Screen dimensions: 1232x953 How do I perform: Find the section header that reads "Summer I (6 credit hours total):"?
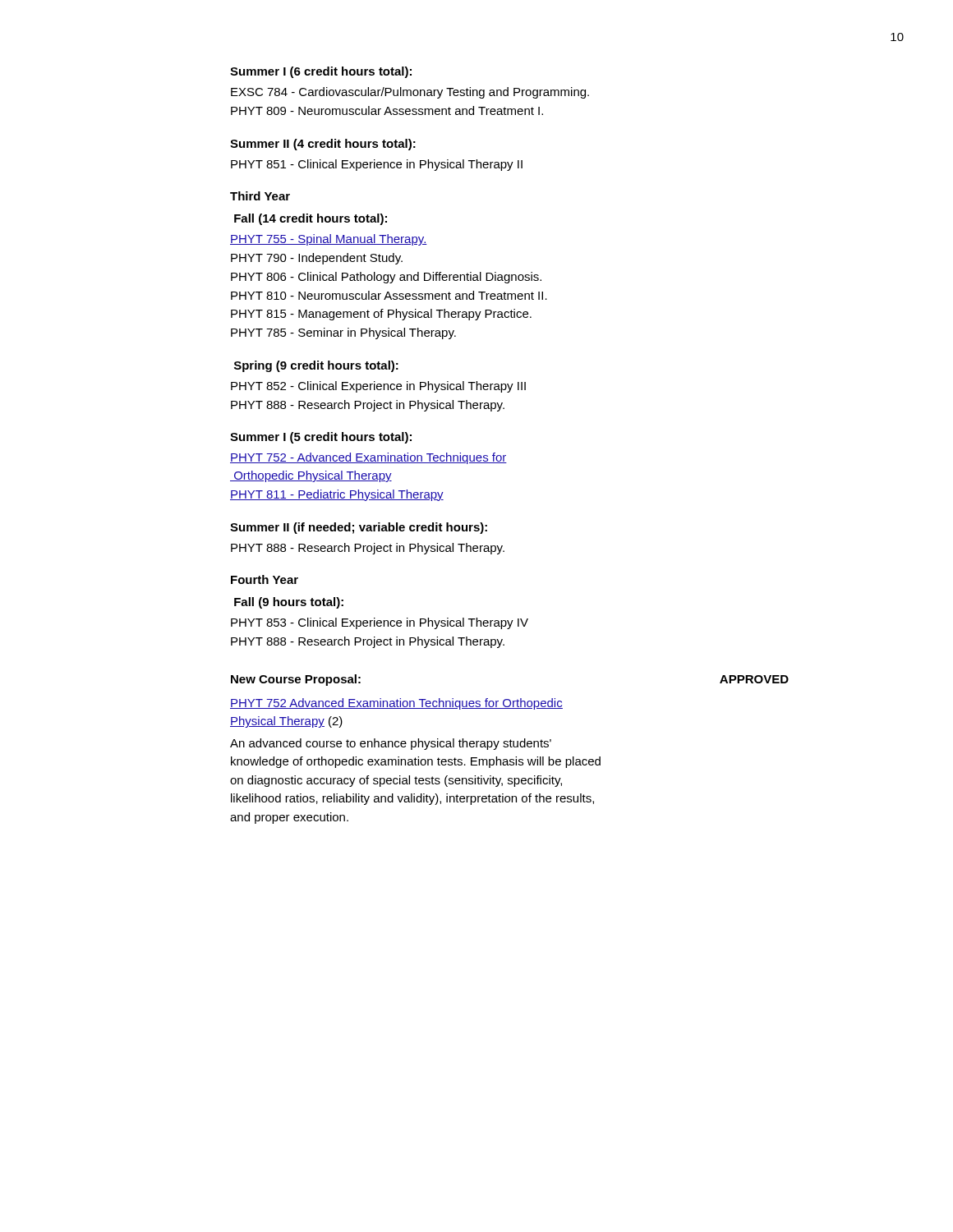point(321,71)
